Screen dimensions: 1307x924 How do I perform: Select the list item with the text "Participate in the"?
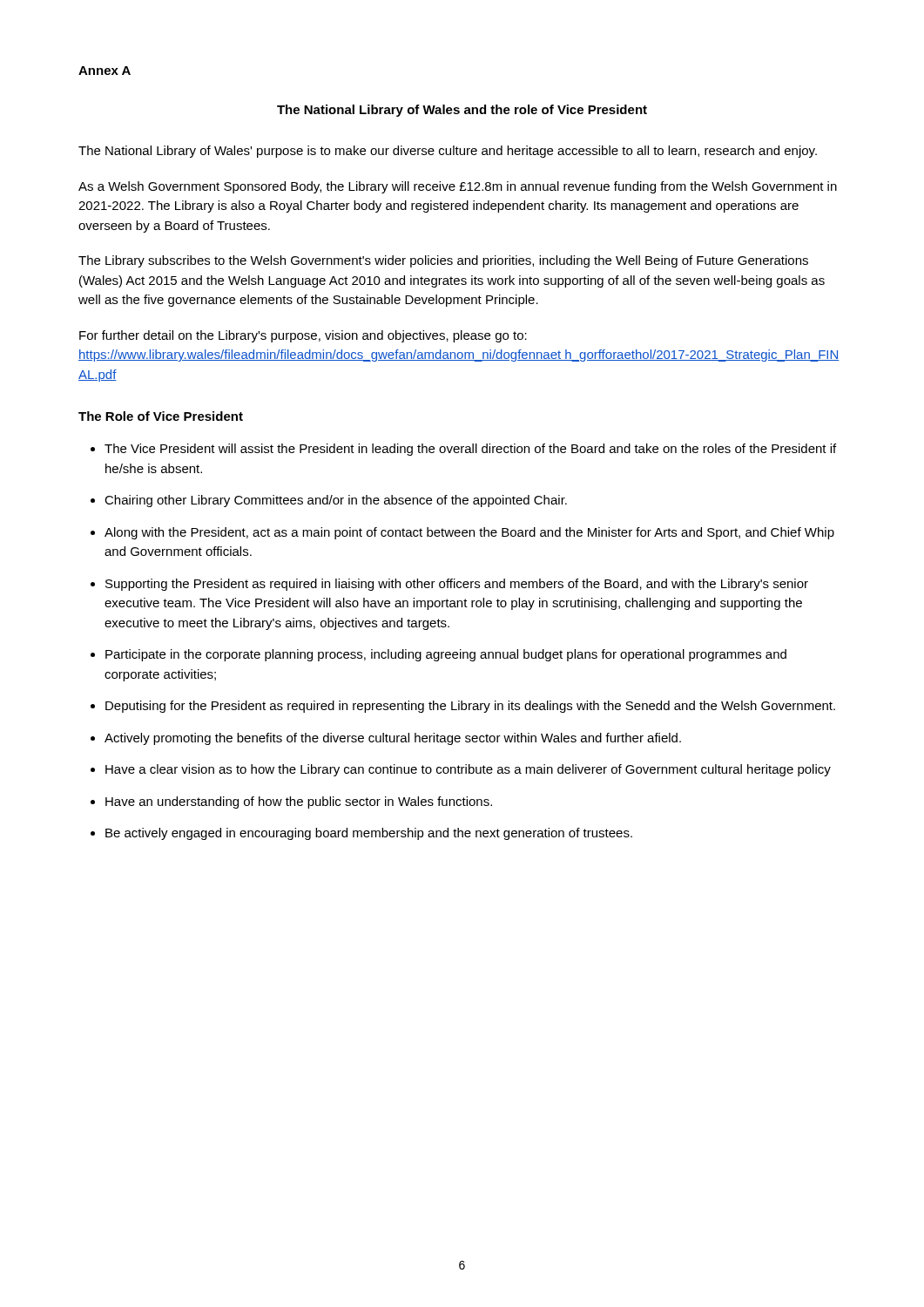(446, 664)
